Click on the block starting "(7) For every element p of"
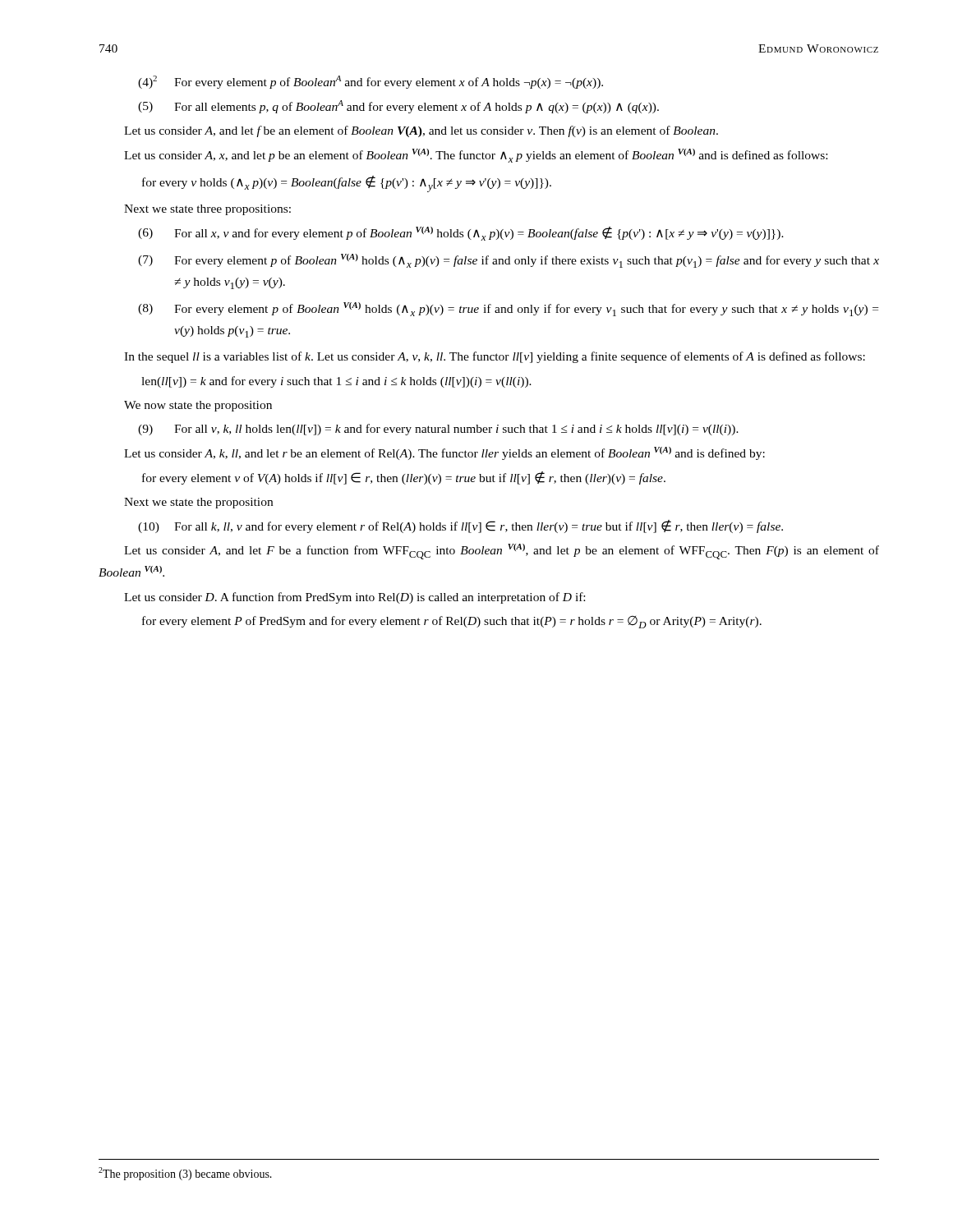The width and height of the screenshot is (953, 1232). point(509,273)
